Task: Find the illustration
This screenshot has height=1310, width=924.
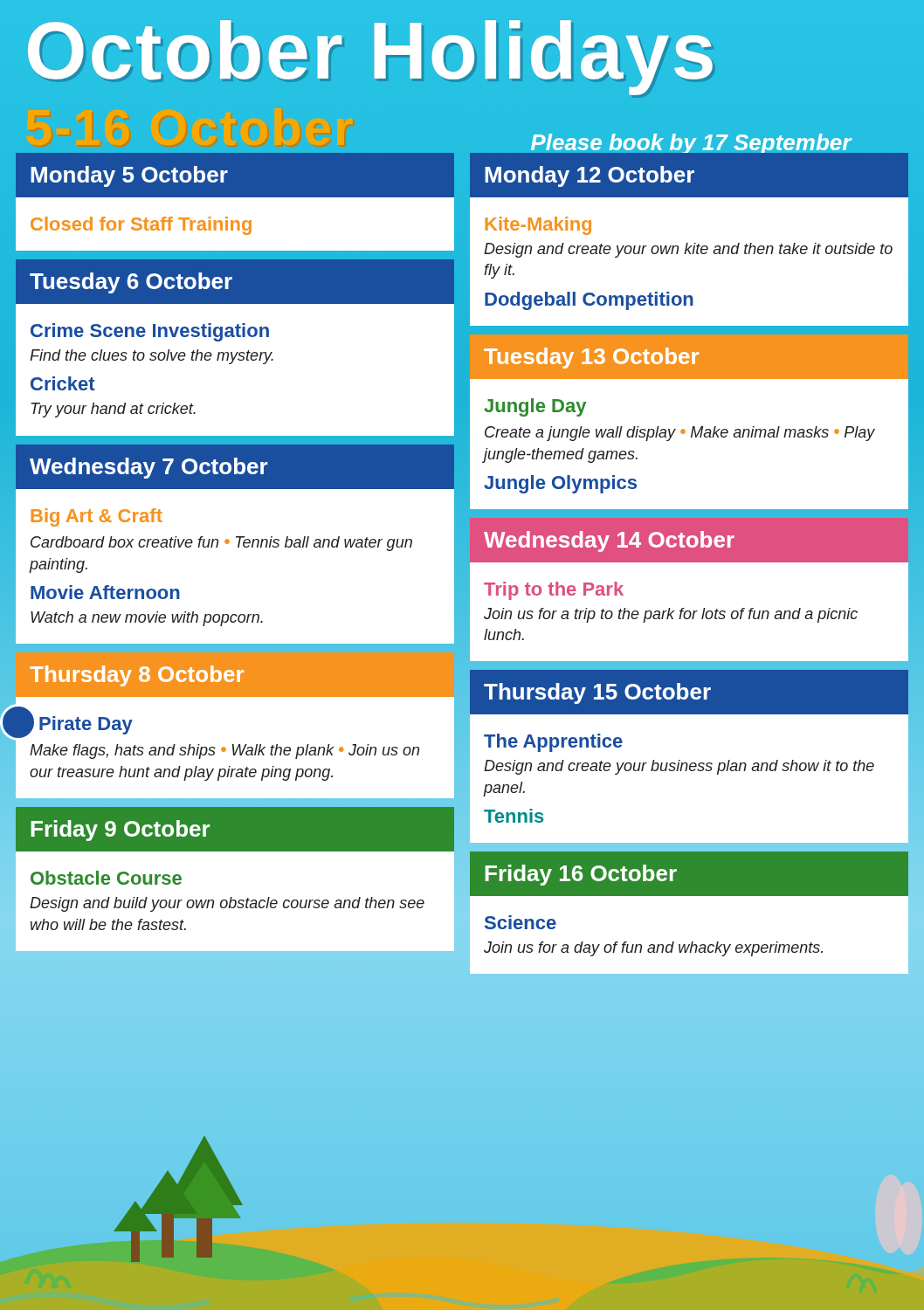Action: pos(462,1214)
